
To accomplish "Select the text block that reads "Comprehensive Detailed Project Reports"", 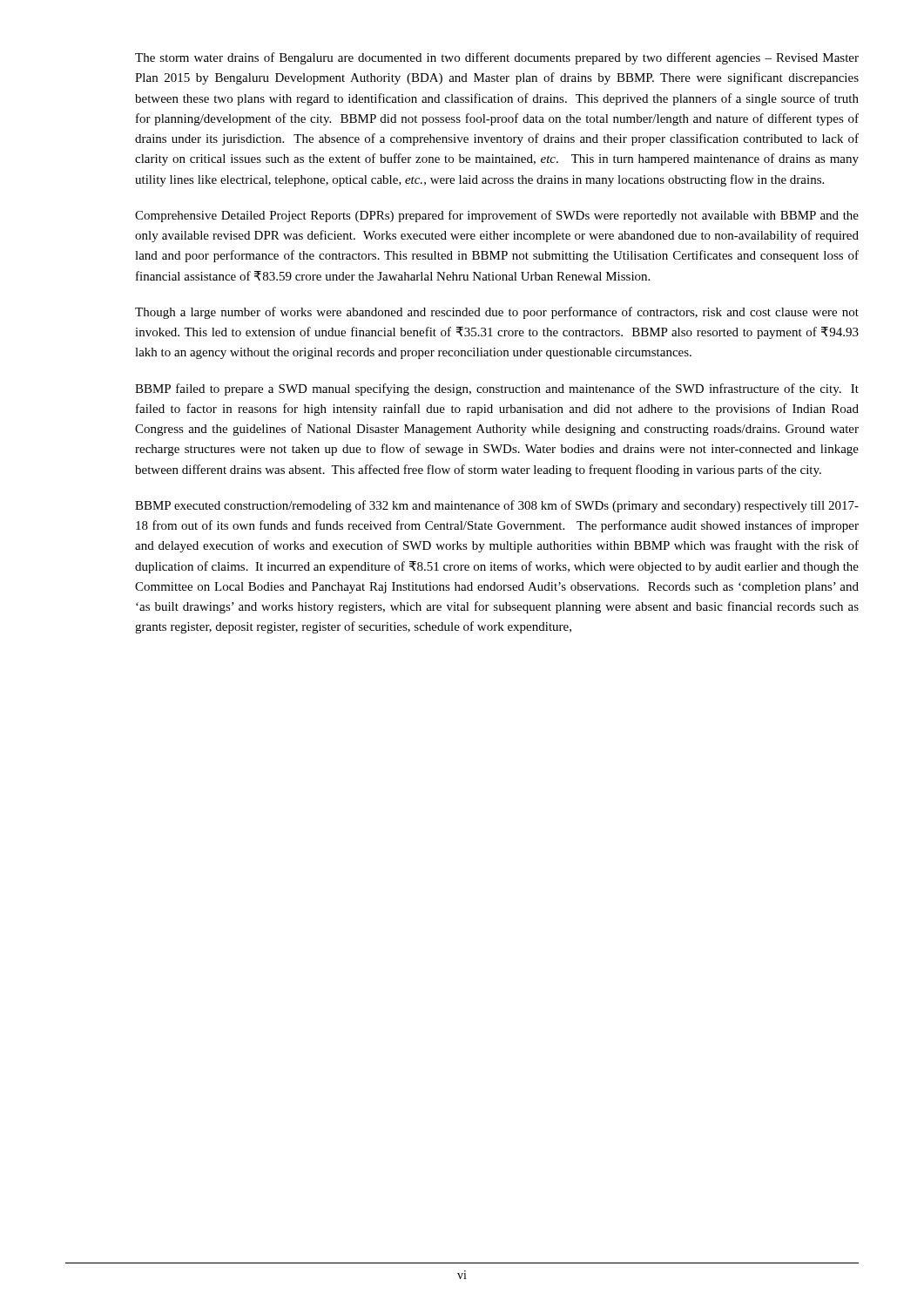I will 497,245.
